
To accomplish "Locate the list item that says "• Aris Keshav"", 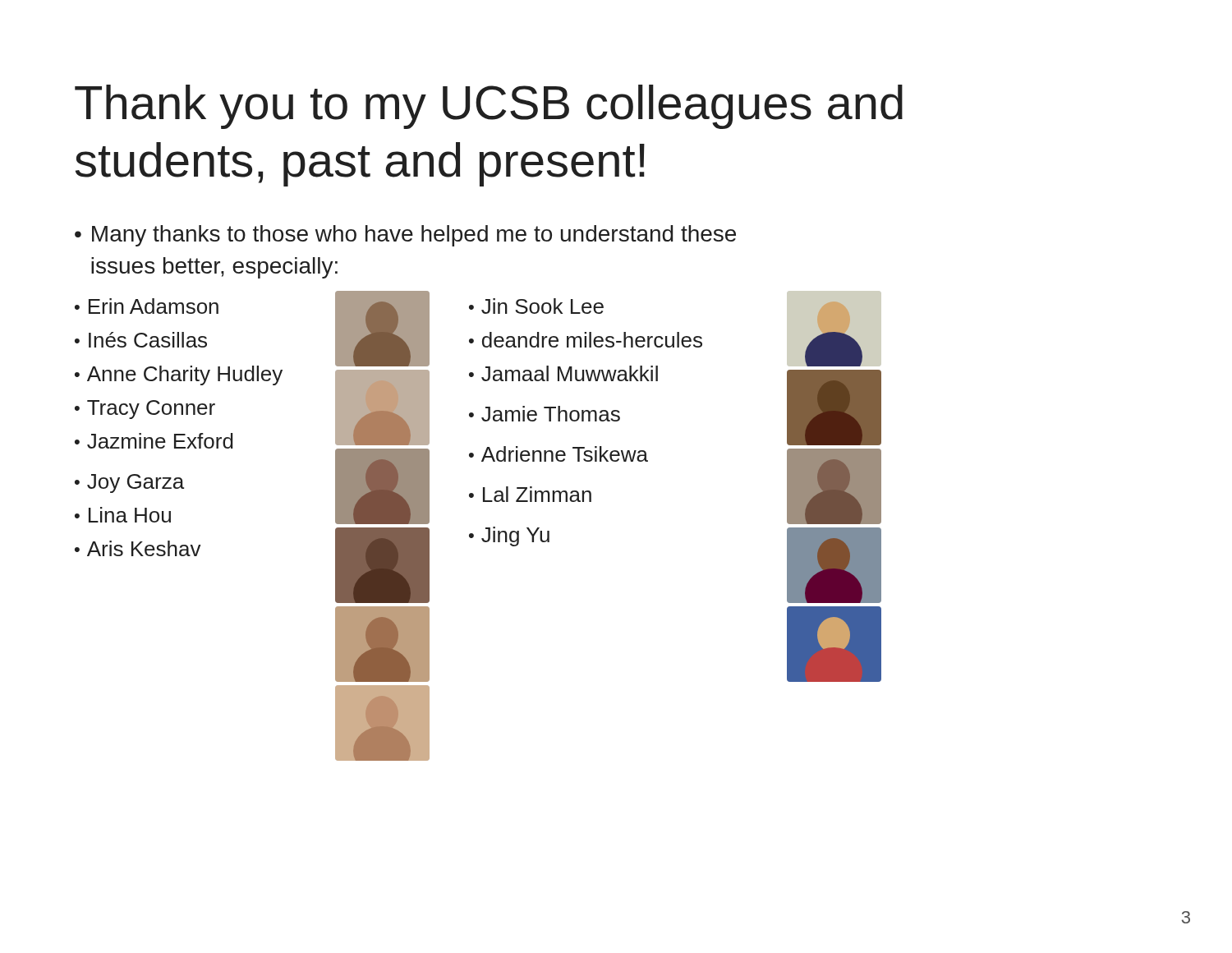I will [137, 549].
